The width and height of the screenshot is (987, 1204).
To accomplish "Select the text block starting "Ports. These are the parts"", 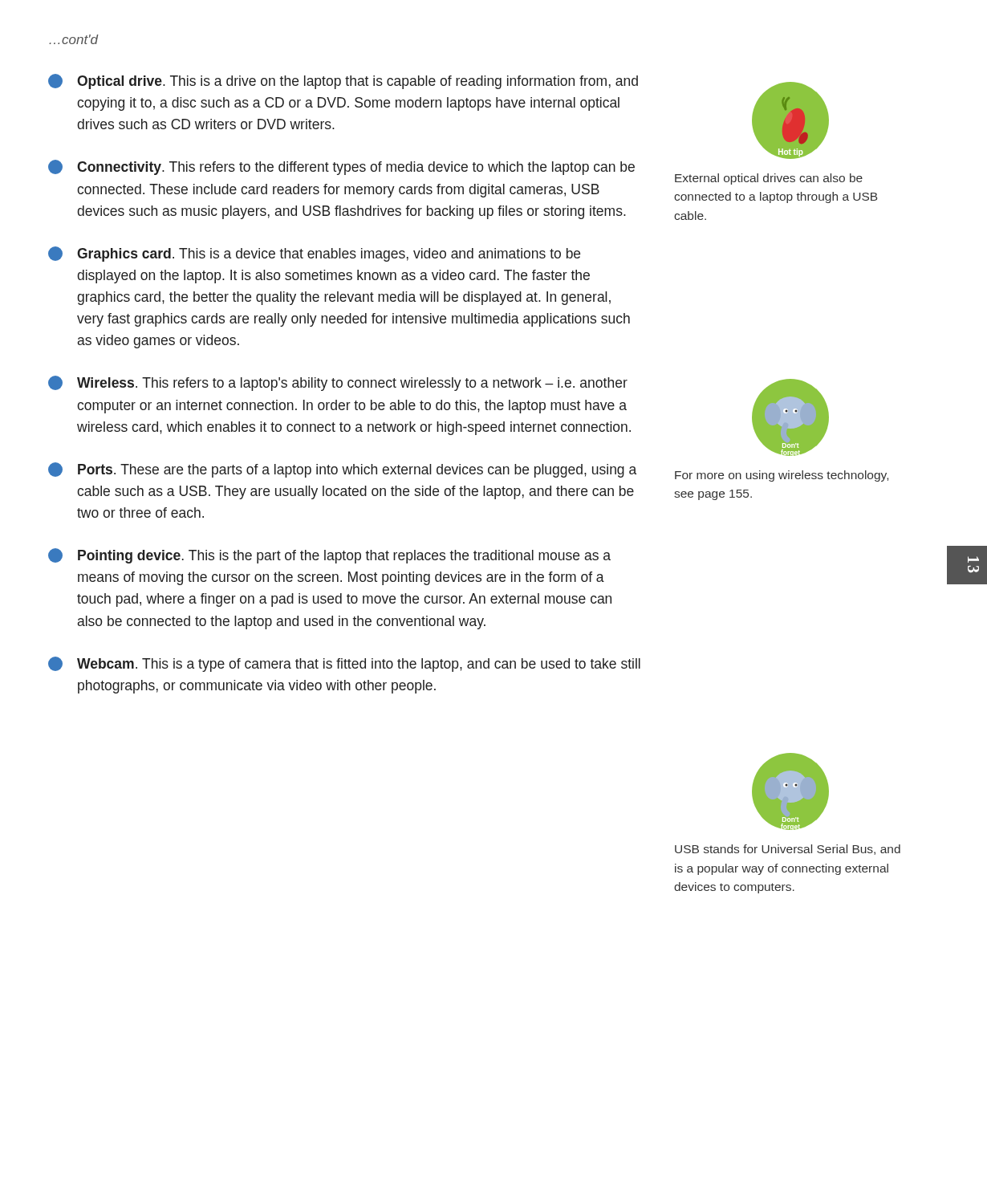I will pyautogui.click(x=345, y=492).
